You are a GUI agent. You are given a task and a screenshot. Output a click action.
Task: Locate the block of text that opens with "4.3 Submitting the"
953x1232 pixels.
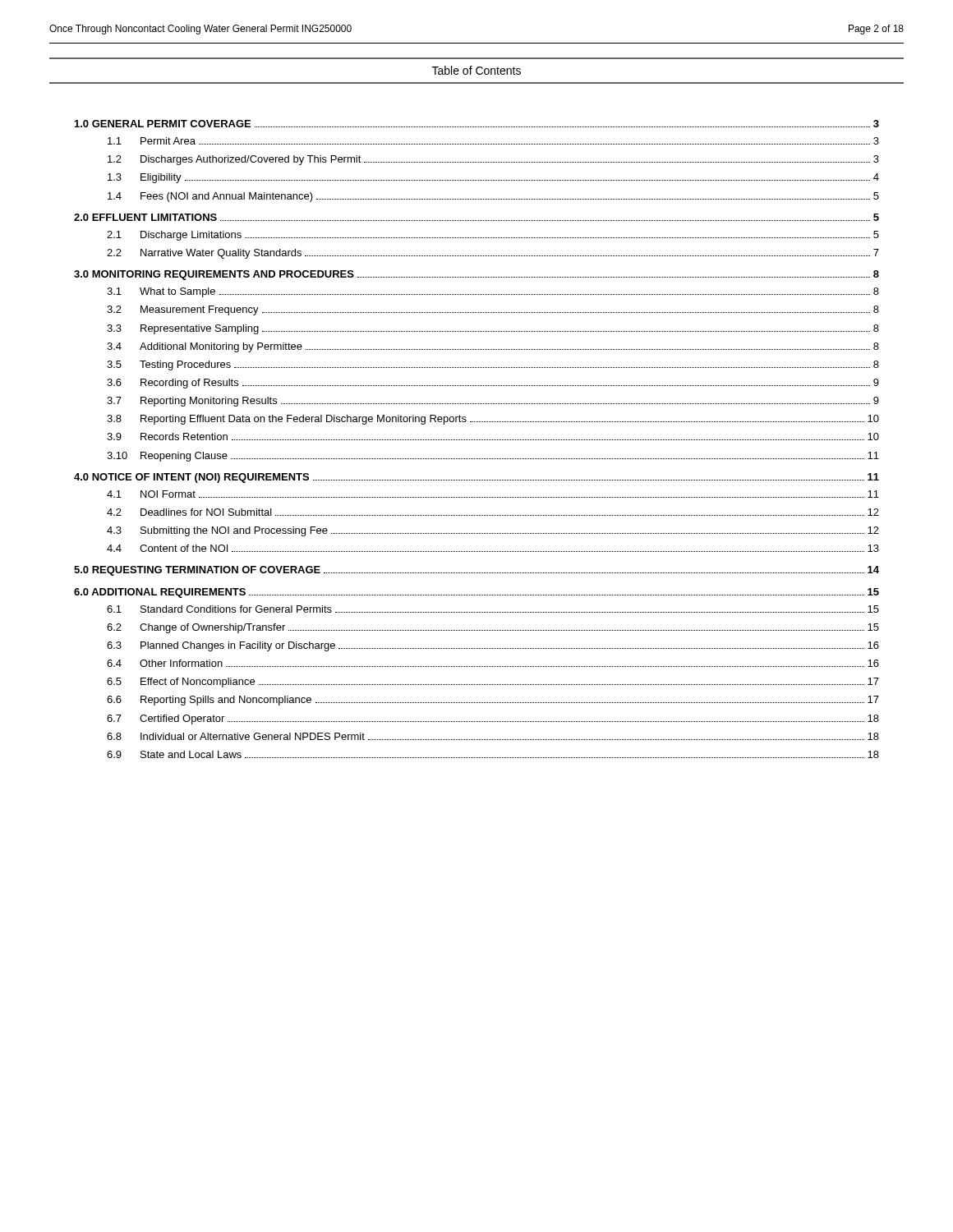(x=493, y=531)
